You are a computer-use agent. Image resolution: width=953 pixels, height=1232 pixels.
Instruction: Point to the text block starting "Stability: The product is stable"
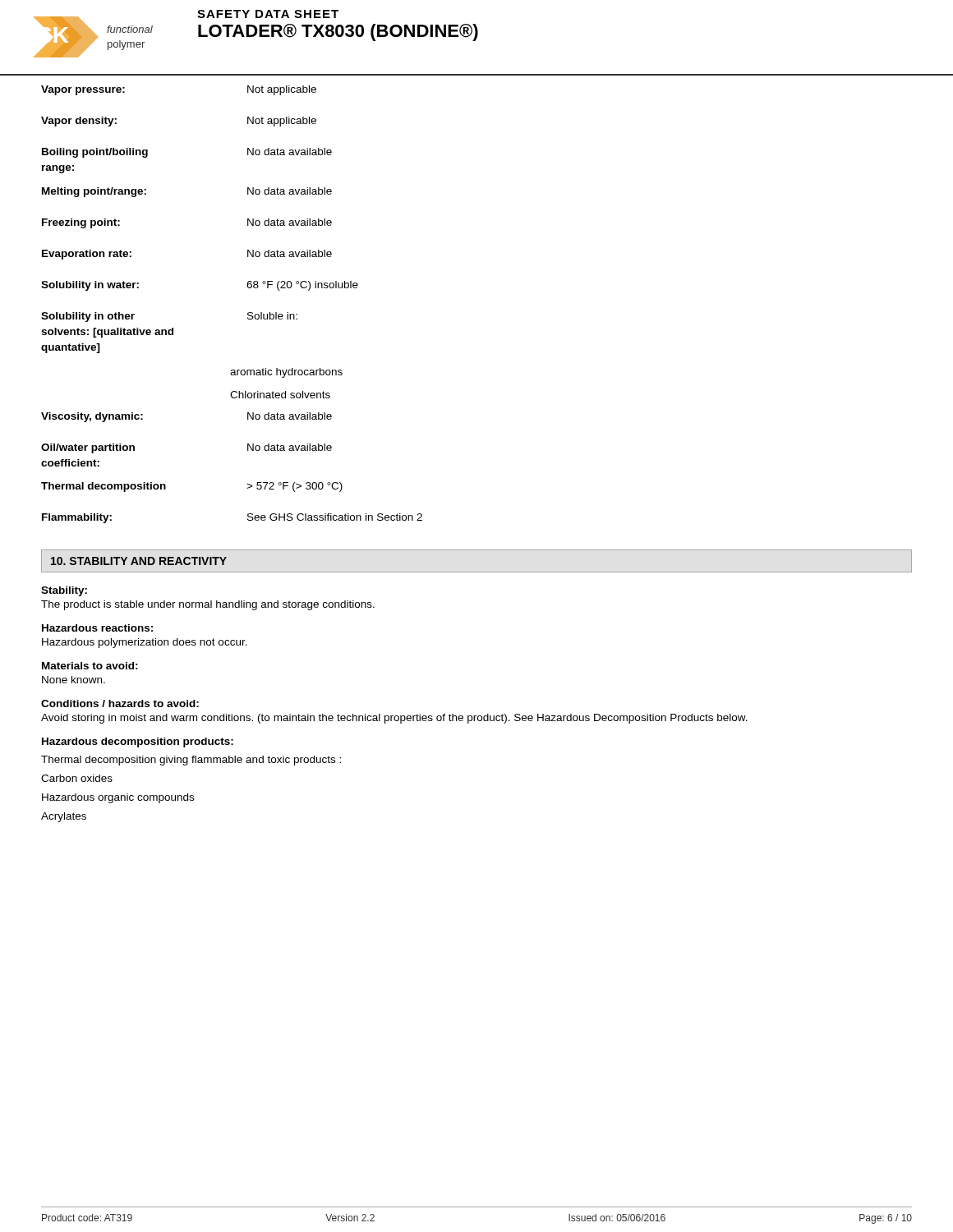click(64, 591)
